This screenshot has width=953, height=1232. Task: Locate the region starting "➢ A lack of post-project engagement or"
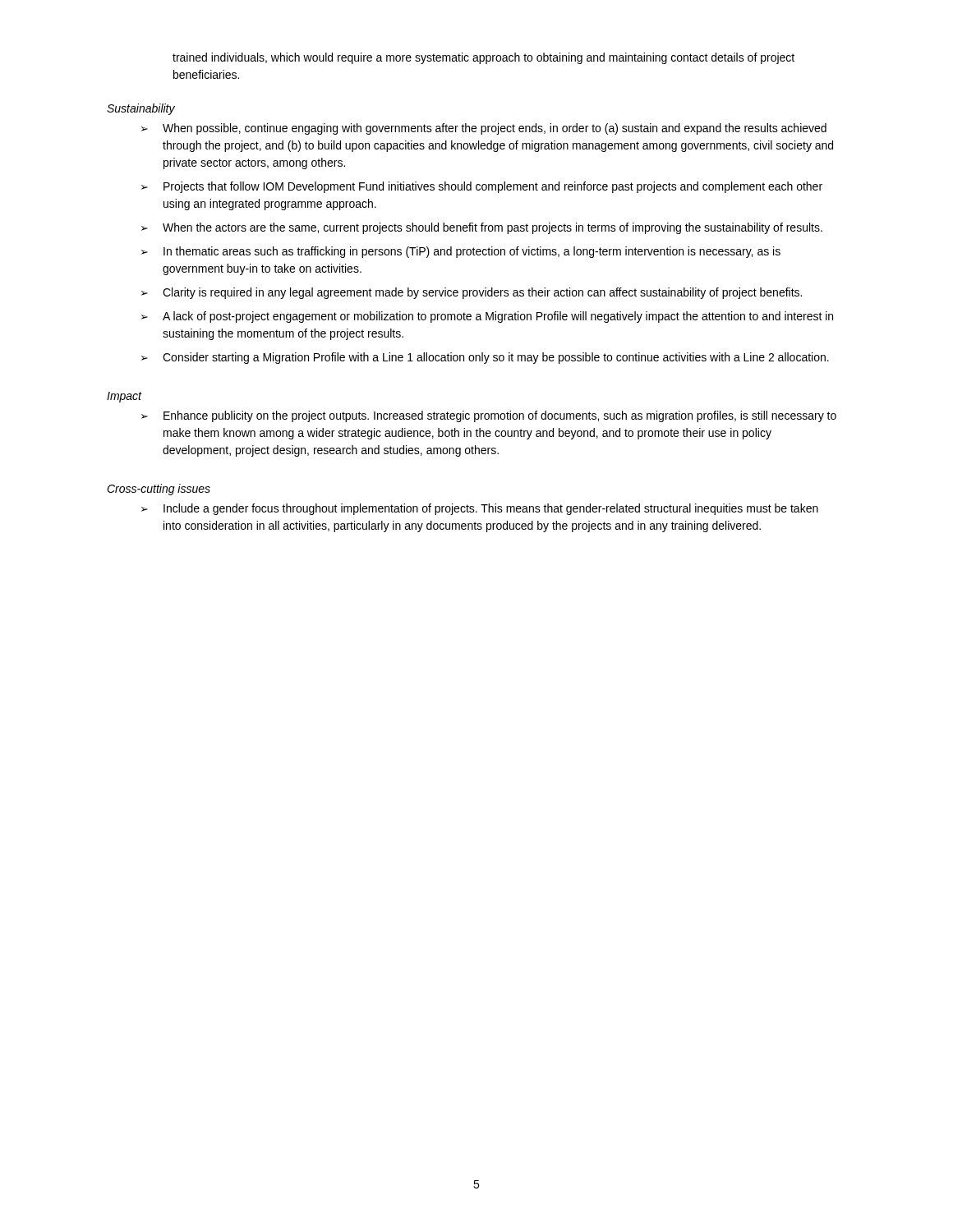point(489,325)
